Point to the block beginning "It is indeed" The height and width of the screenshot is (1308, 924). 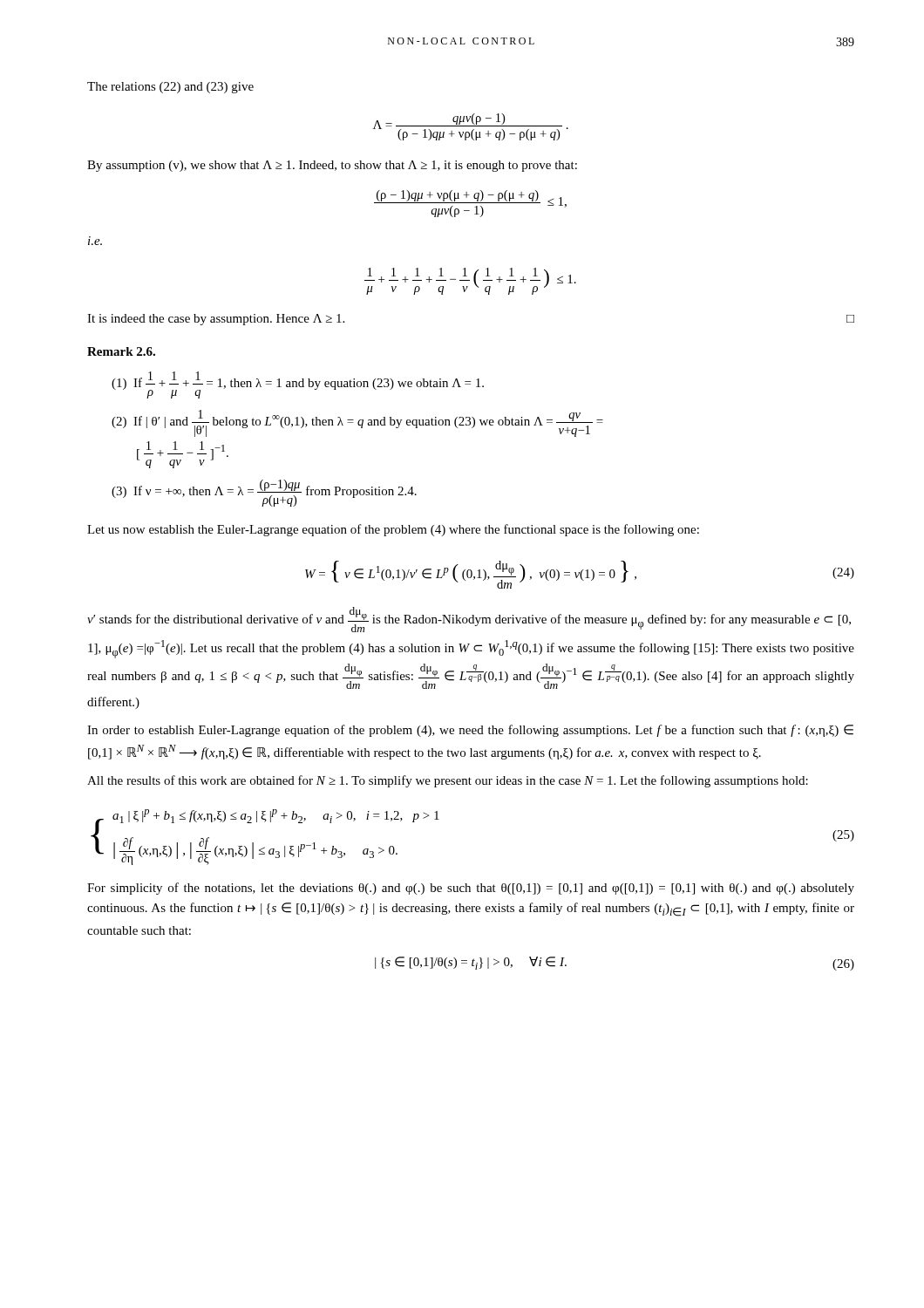(x=218, y=320)
